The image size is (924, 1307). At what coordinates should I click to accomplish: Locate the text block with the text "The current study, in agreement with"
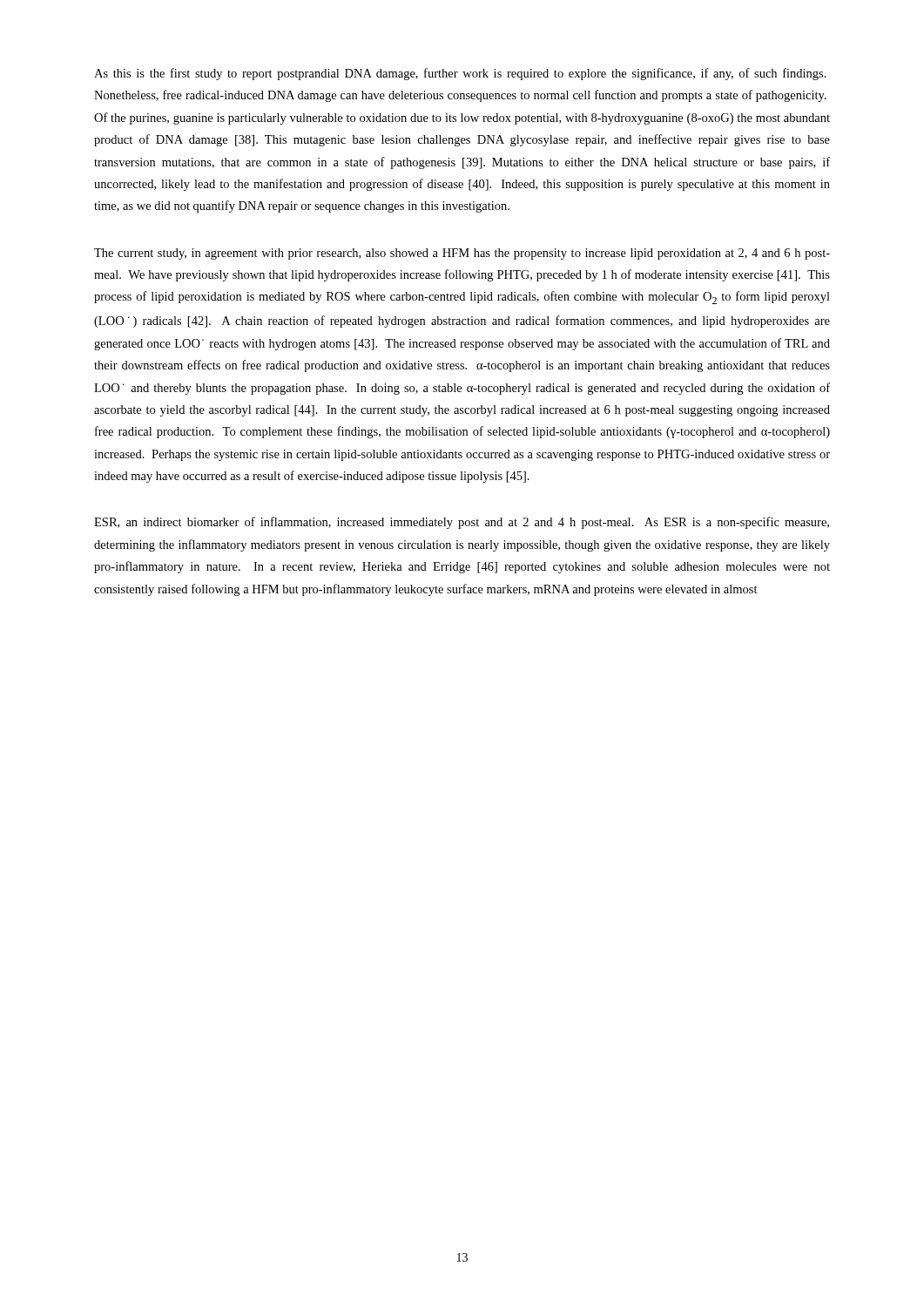(x=462, y=365)
